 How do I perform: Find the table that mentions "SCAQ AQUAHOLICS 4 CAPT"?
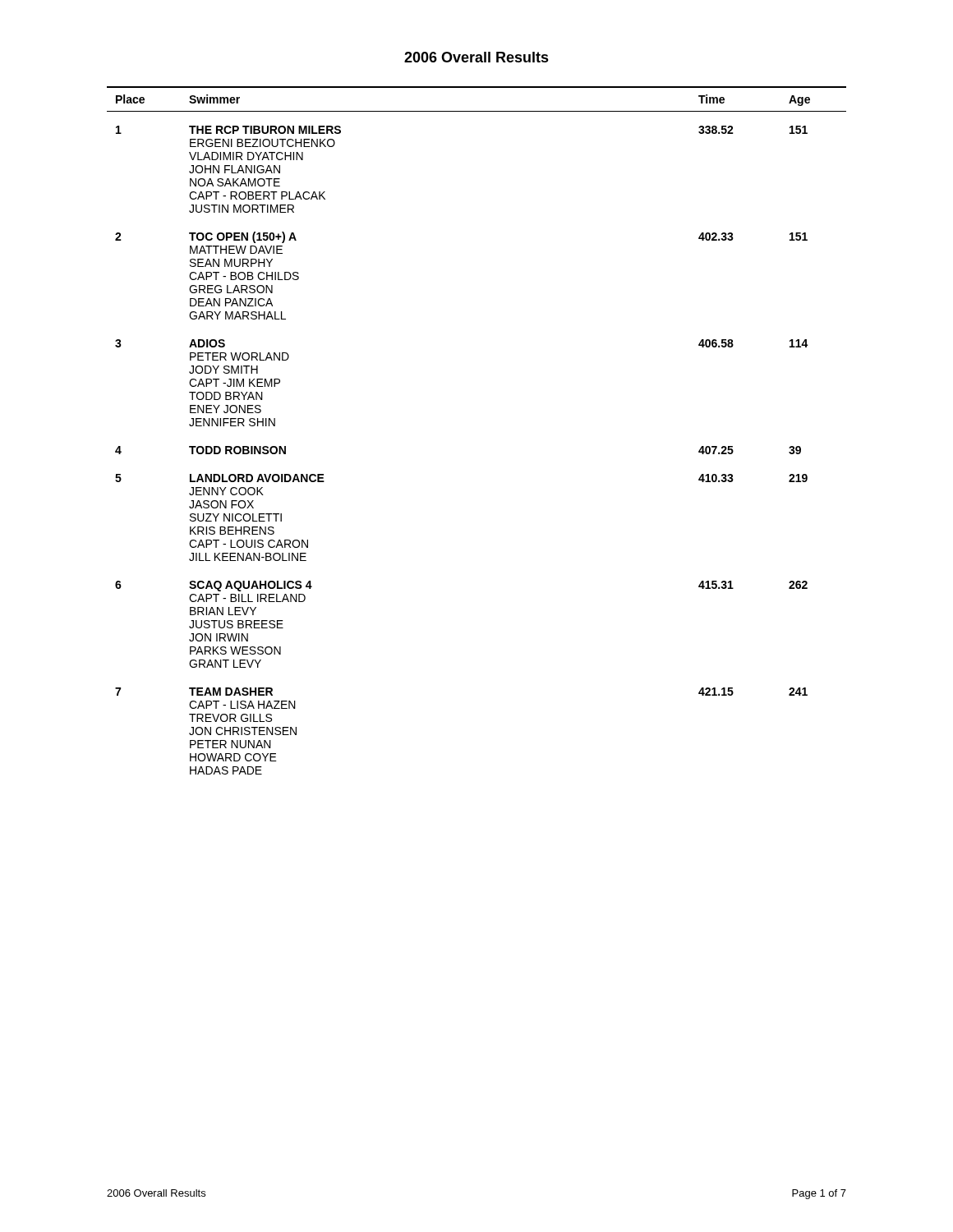(x=476, y=433)
